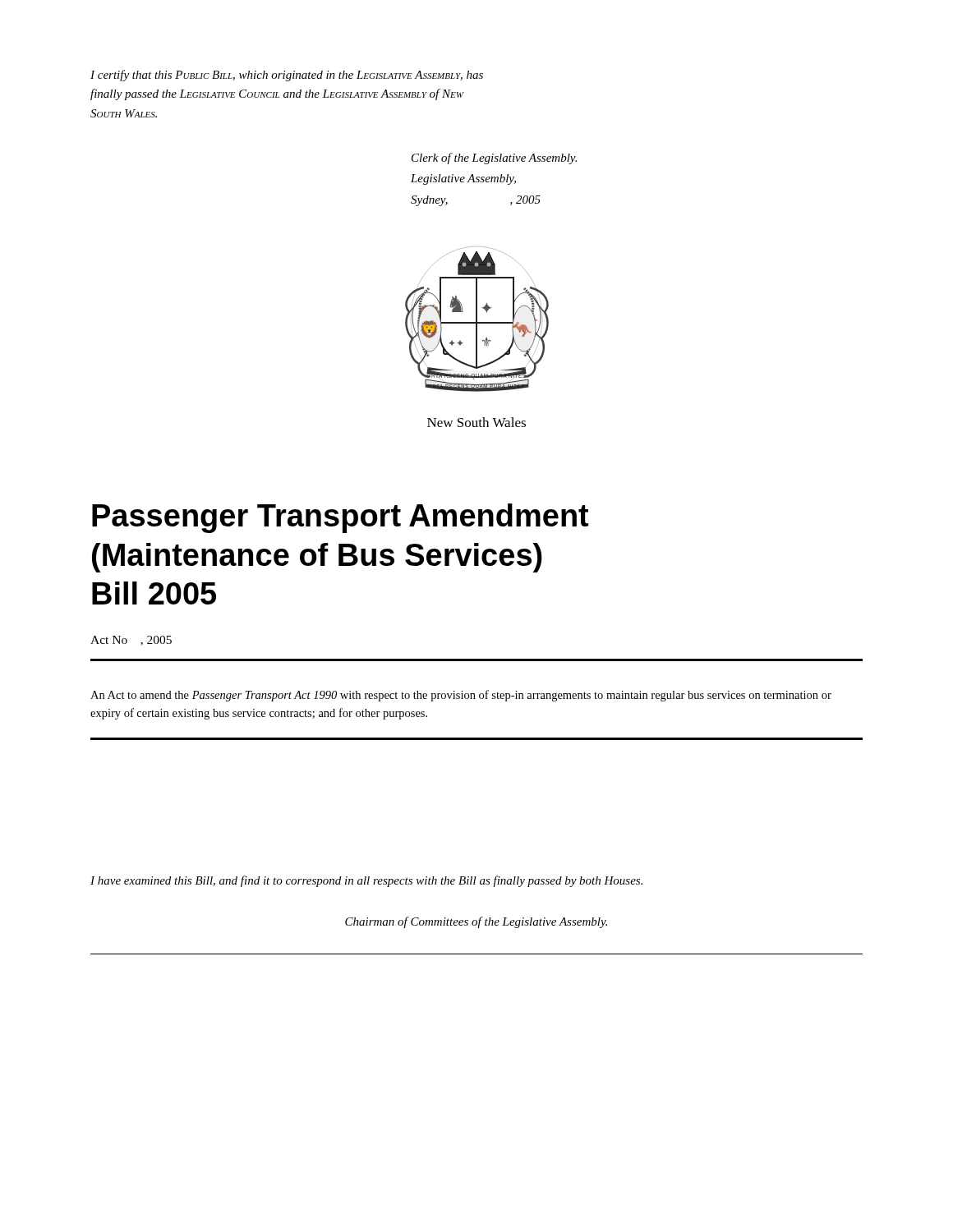Select the passage starting "Passenger Transport Amendment(Maintenance of"
Viewport: 953px width, 1232px height.
point(476,556)
